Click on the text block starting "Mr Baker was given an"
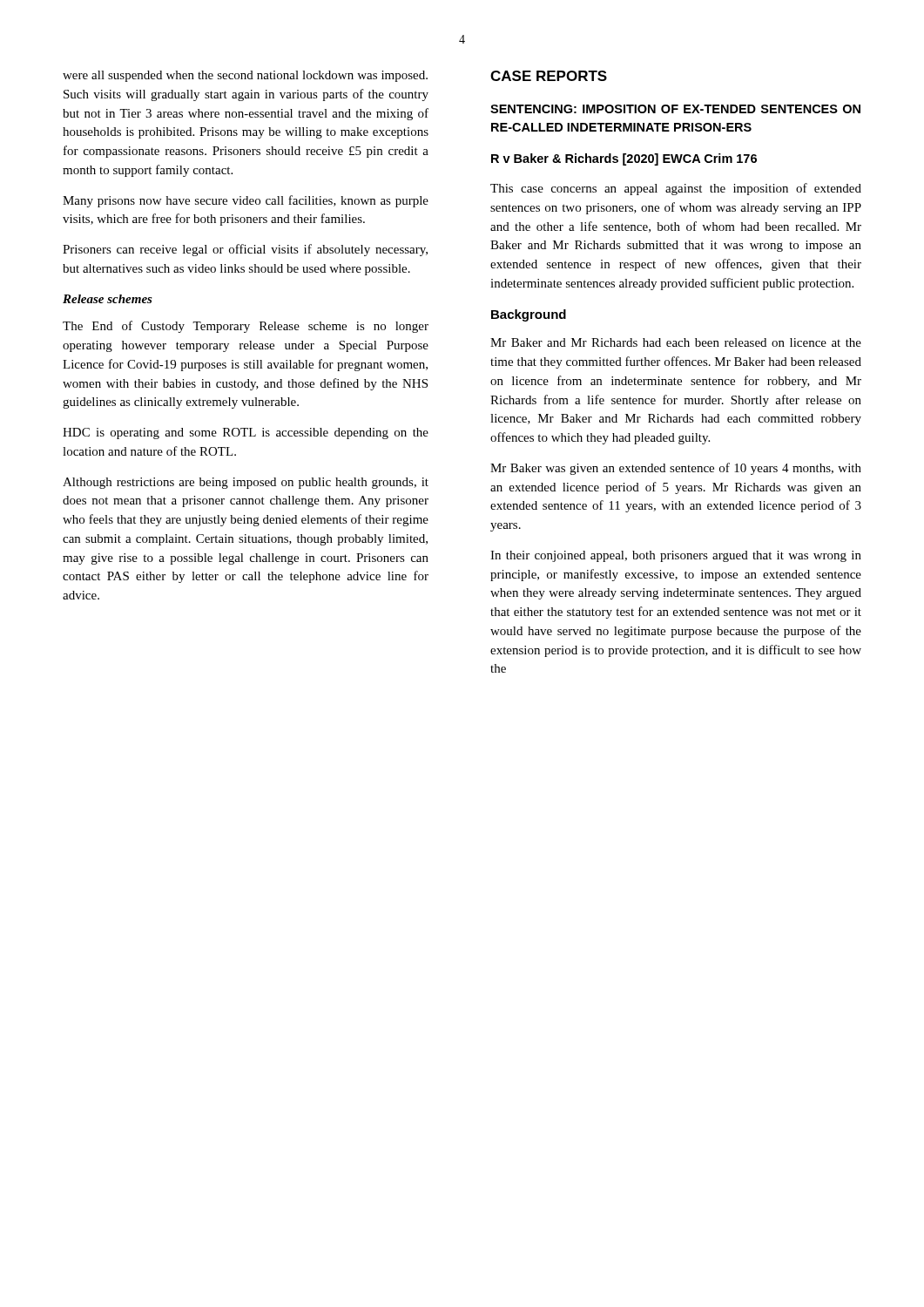Viewport: 924px width, 1307px height. [676, 497]
